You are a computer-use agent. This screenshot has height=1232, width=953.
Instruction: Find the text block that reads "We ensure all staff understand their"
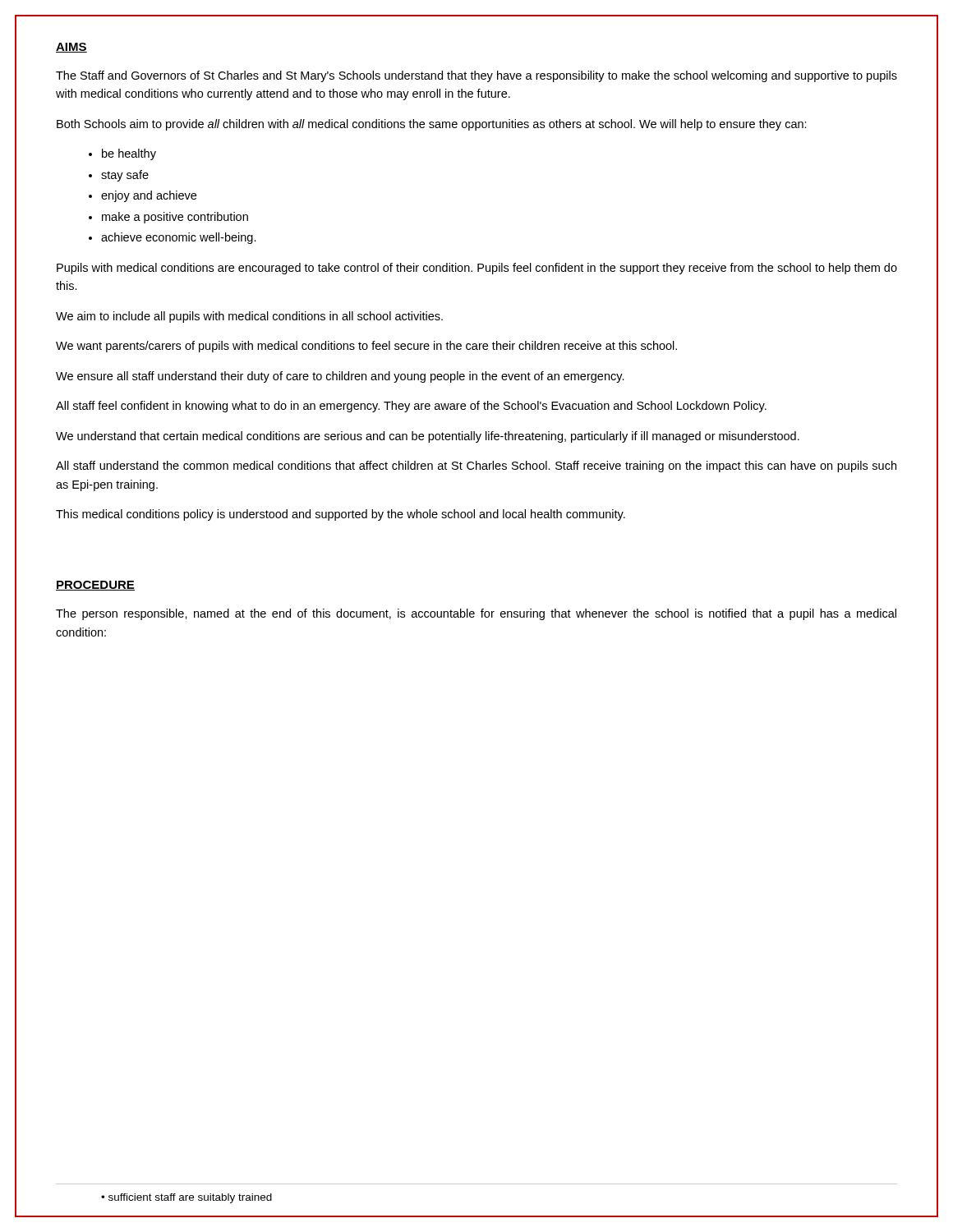(340, 376)
